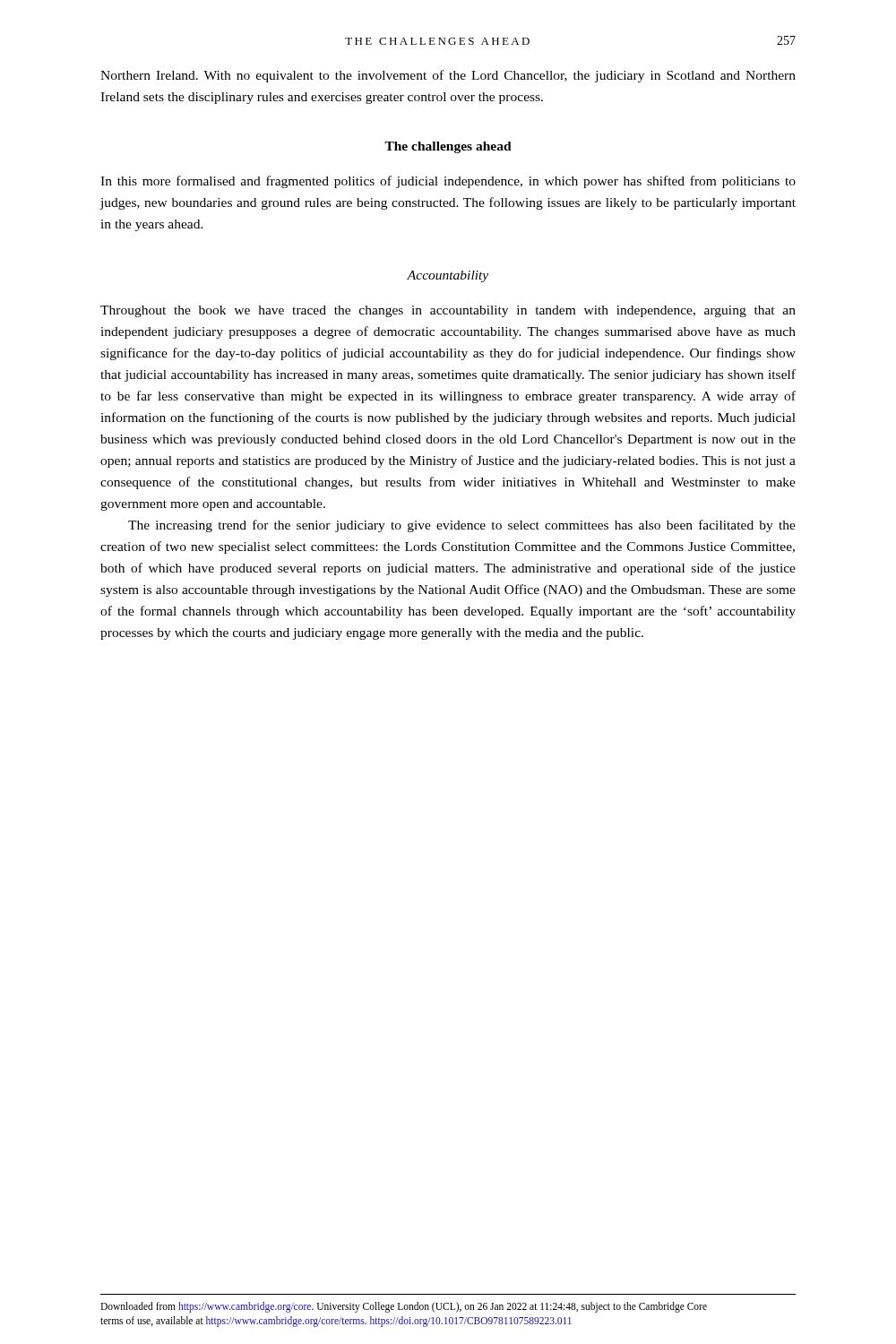This screenshot has height=1344, width=896.
Task: Find the text block containing "The increasing trend for the"
Action: click(x=448, y=579)
